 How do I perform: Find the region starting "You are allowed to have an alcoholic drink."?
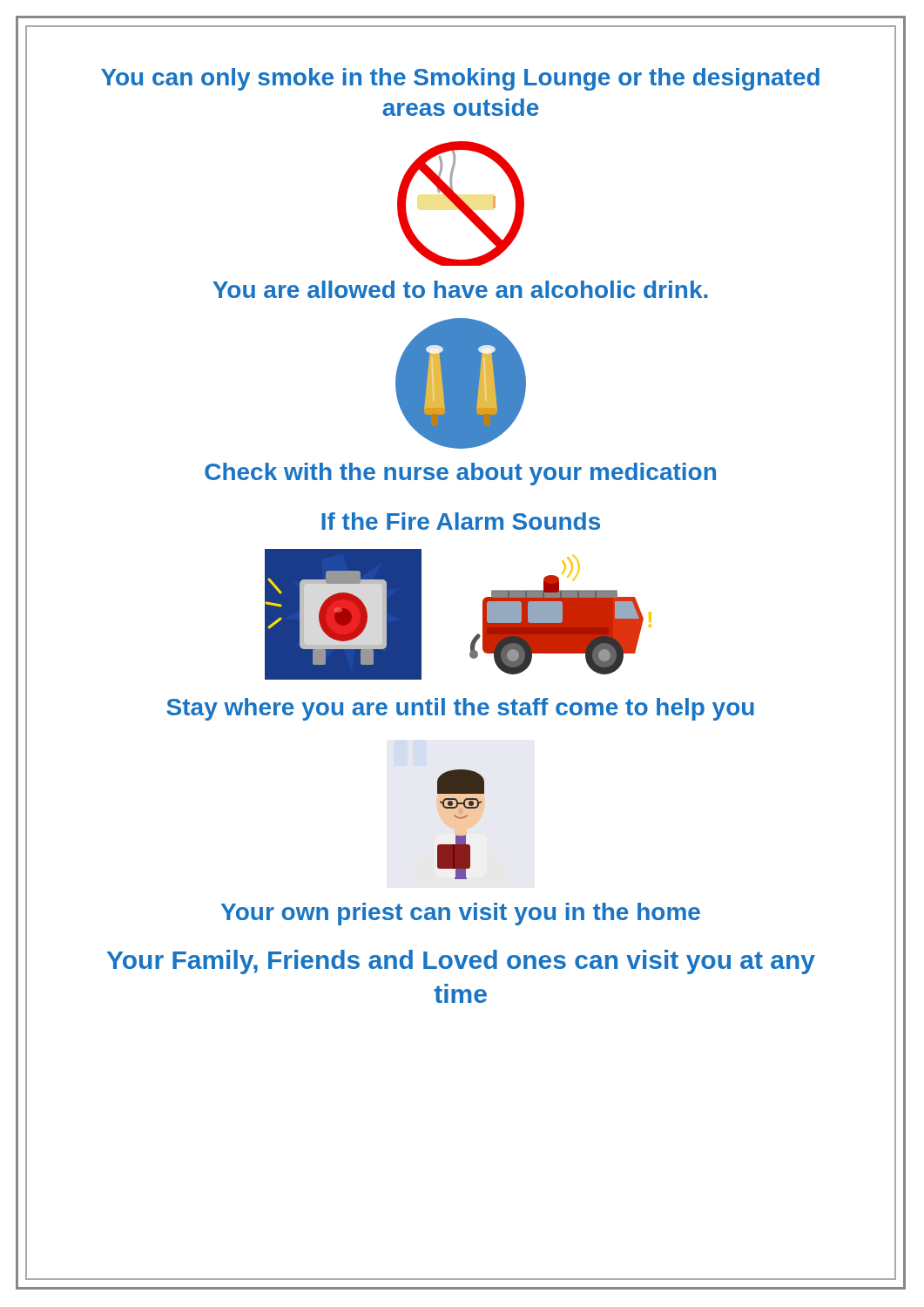click(x=461, y=290)
